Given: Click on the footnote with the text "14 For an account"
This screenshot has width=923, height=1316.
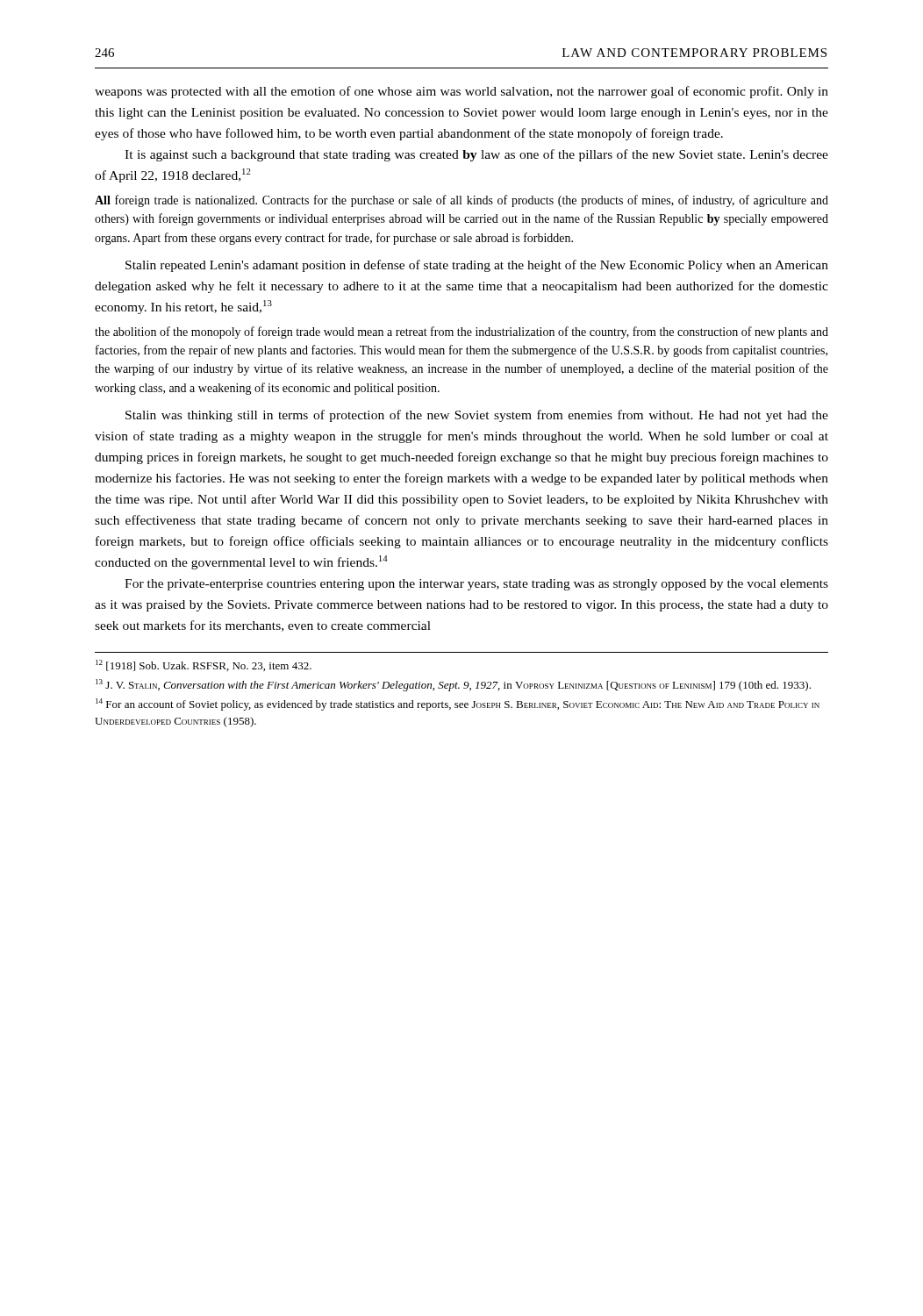Looking at the screenshot, I should (x=457, y=712).
